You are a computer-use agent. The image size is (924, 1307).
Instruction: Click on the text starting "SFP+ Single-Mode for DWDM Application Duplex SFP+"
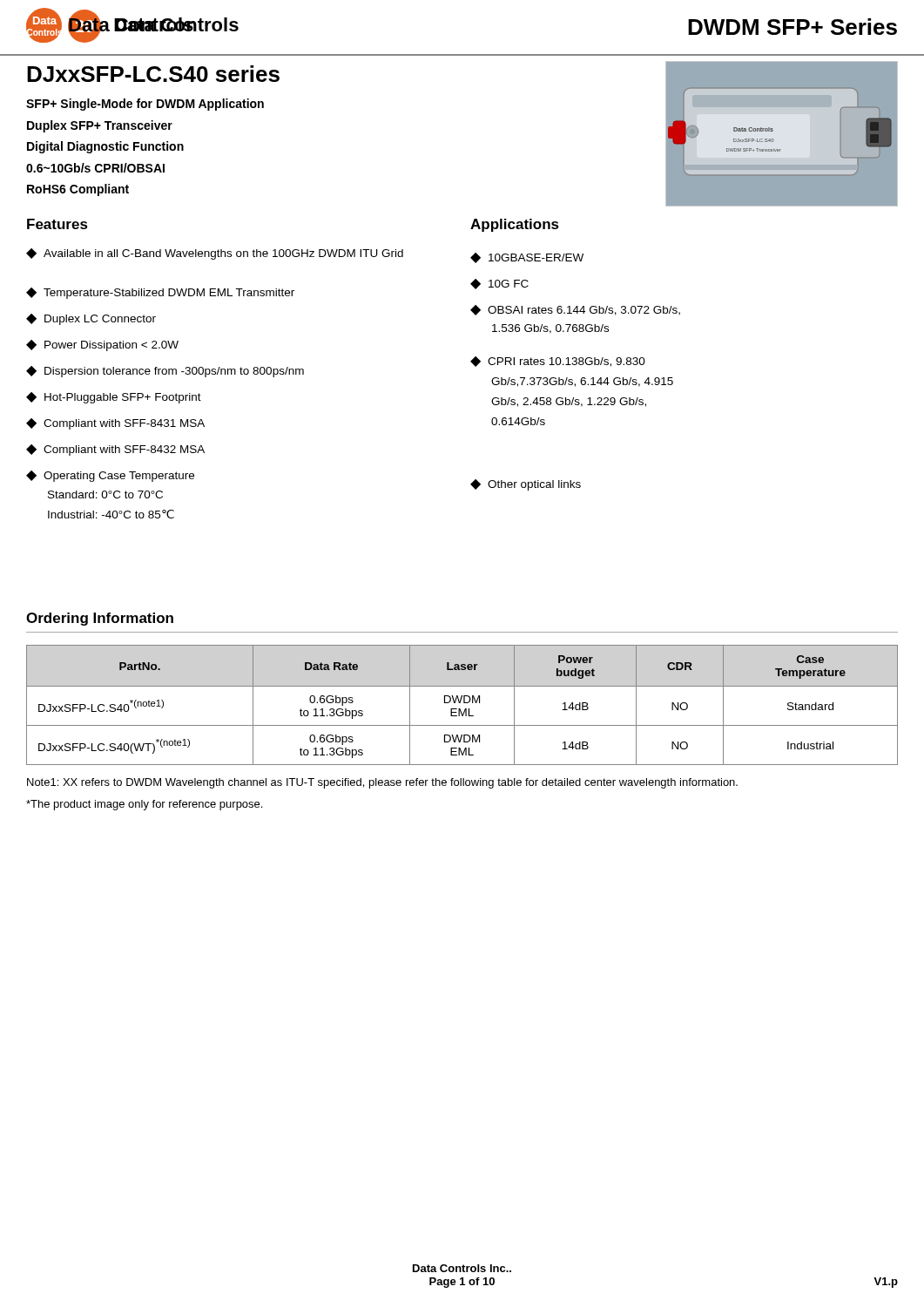[145, 146]
